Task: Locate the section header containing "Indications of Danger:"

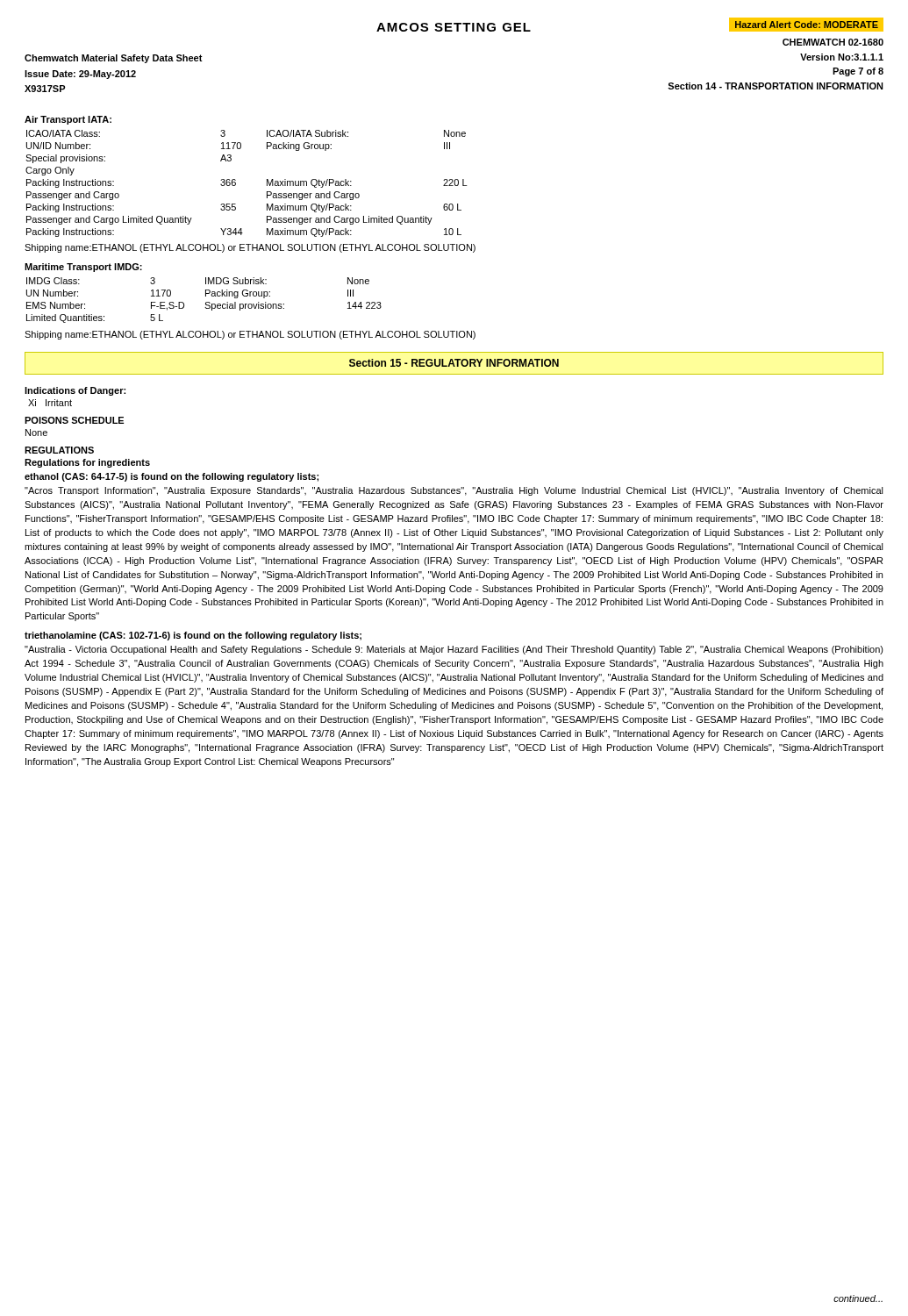Action: [x=76, y=390]
